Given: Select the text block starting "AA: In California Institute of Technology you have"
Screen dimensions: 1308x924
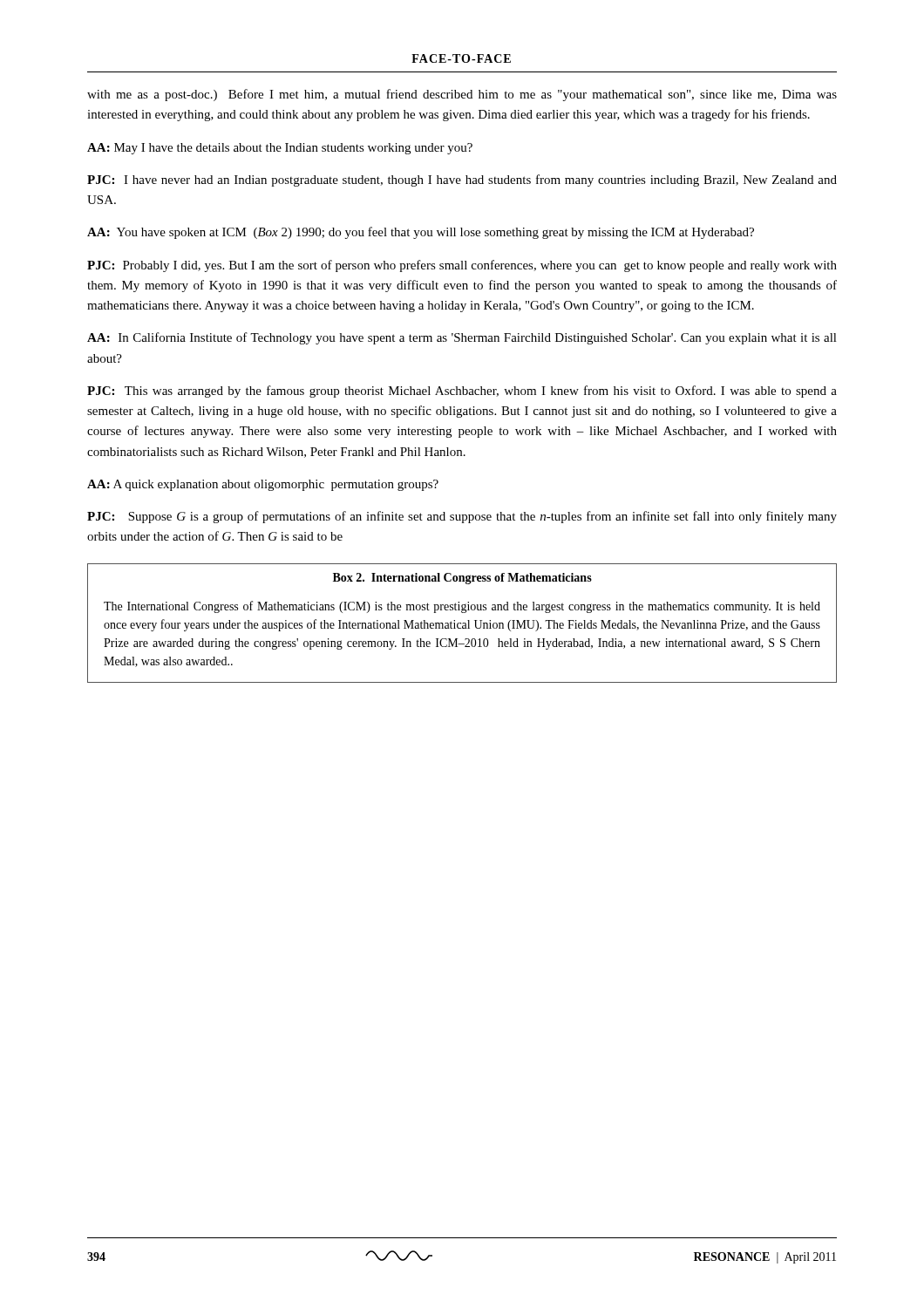Looking at the screenshot, I should click(462, 348).
